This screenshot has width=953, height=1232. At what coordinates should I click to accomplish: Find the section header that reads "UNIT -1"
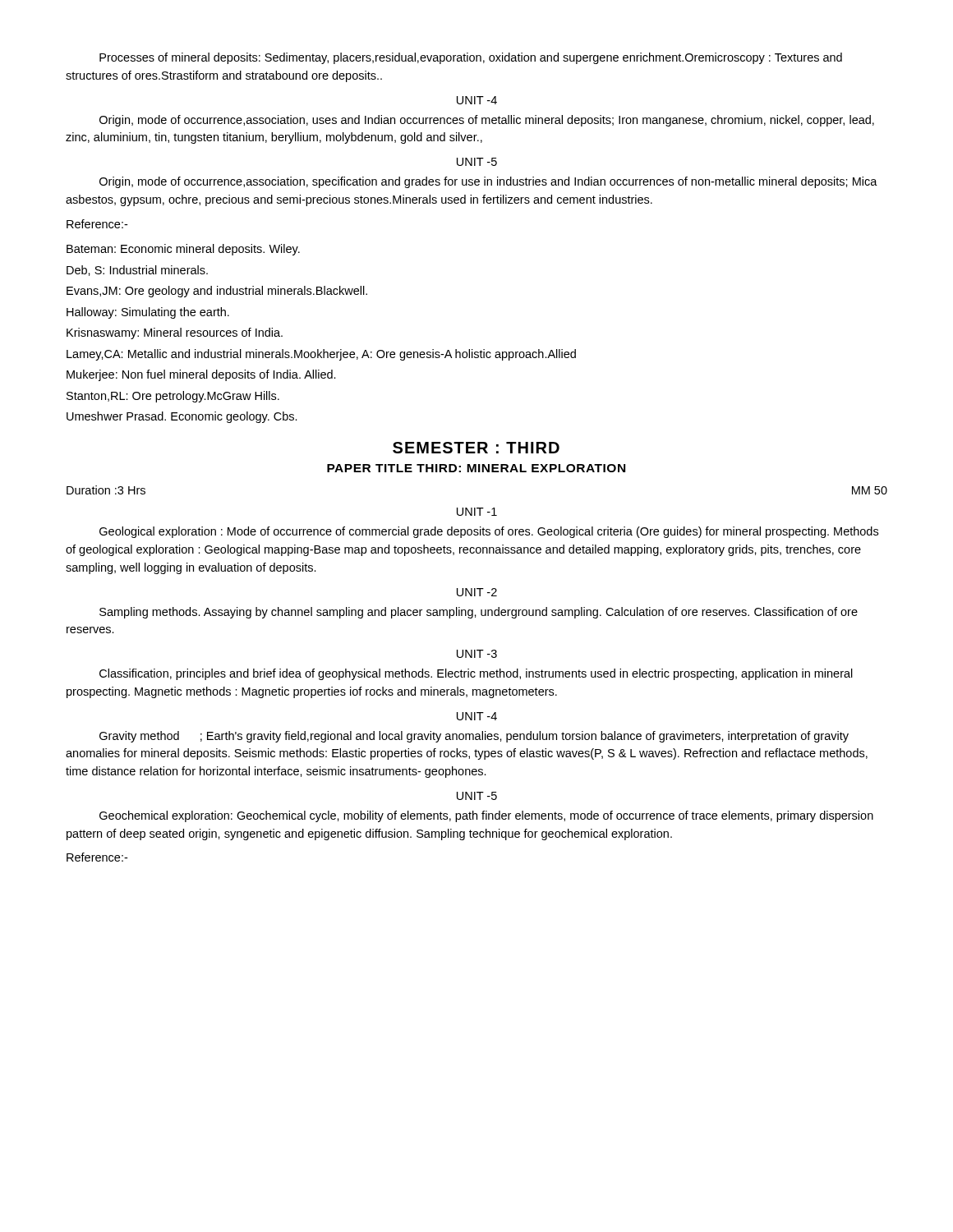pos(476,512)
